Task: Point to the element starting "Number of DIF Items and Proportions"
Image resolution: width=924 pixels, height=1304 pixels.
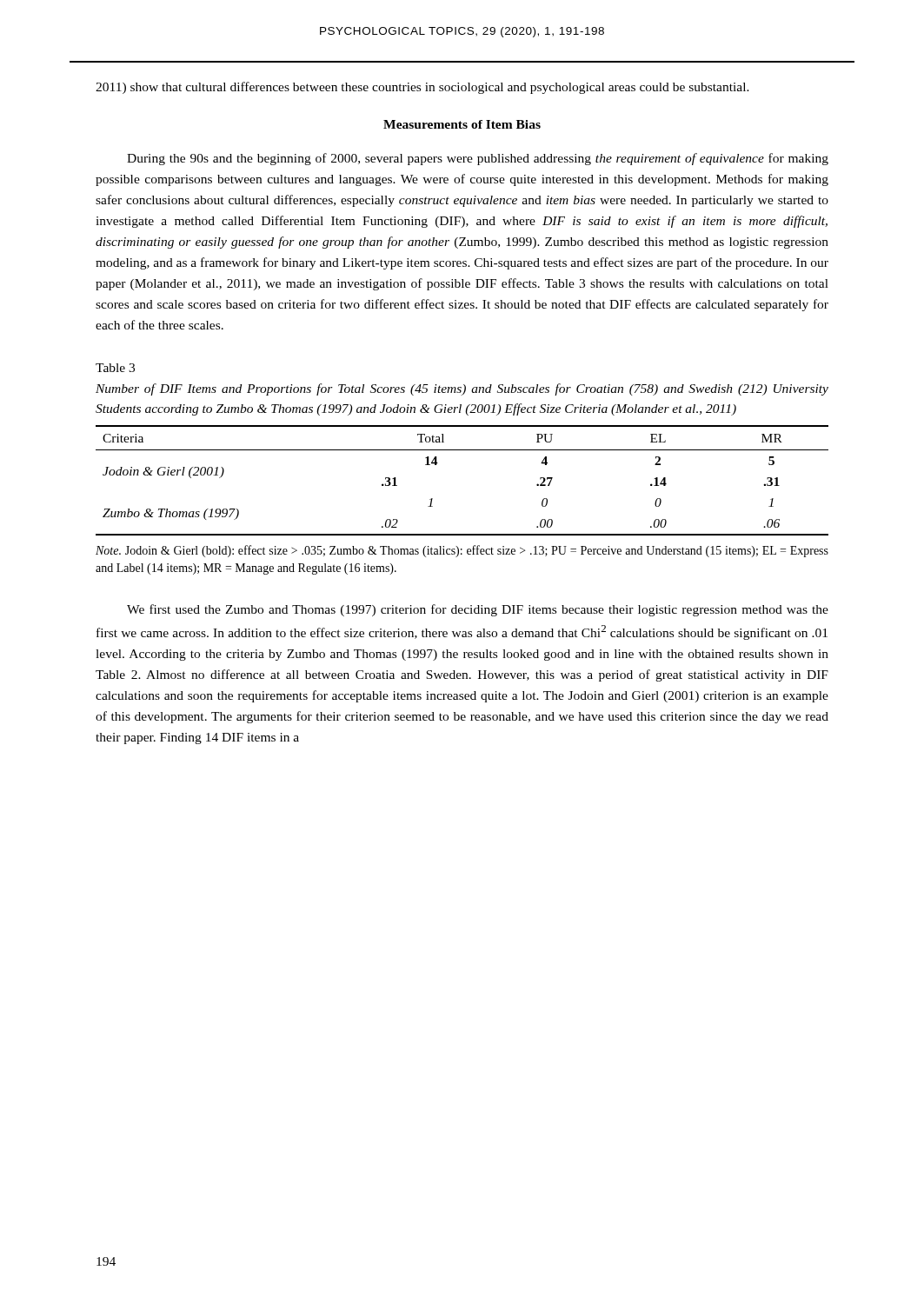Action: pos(462,398)
